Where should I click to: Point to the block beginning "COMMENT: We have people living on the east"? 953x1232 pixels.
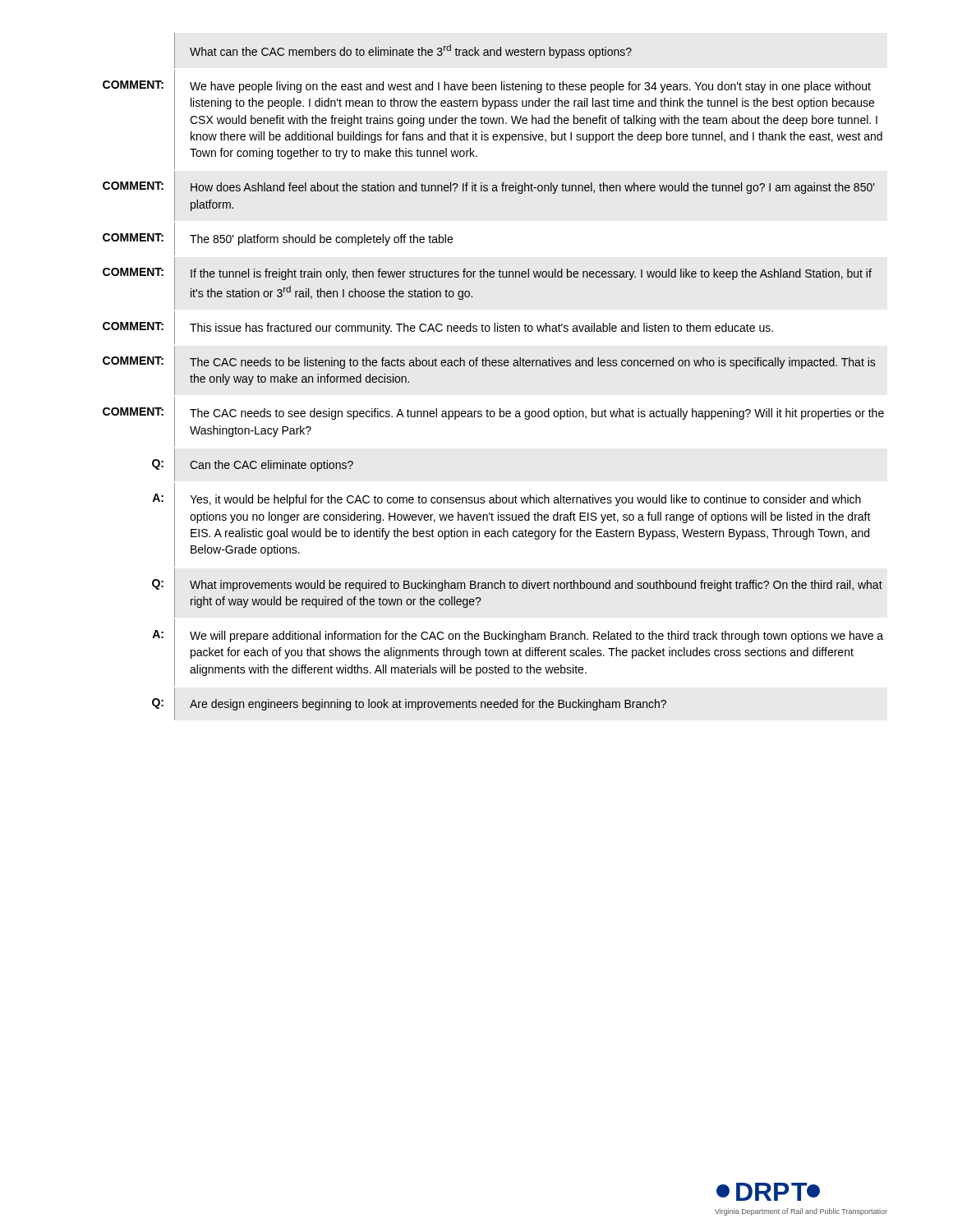[x=476, y=120]
